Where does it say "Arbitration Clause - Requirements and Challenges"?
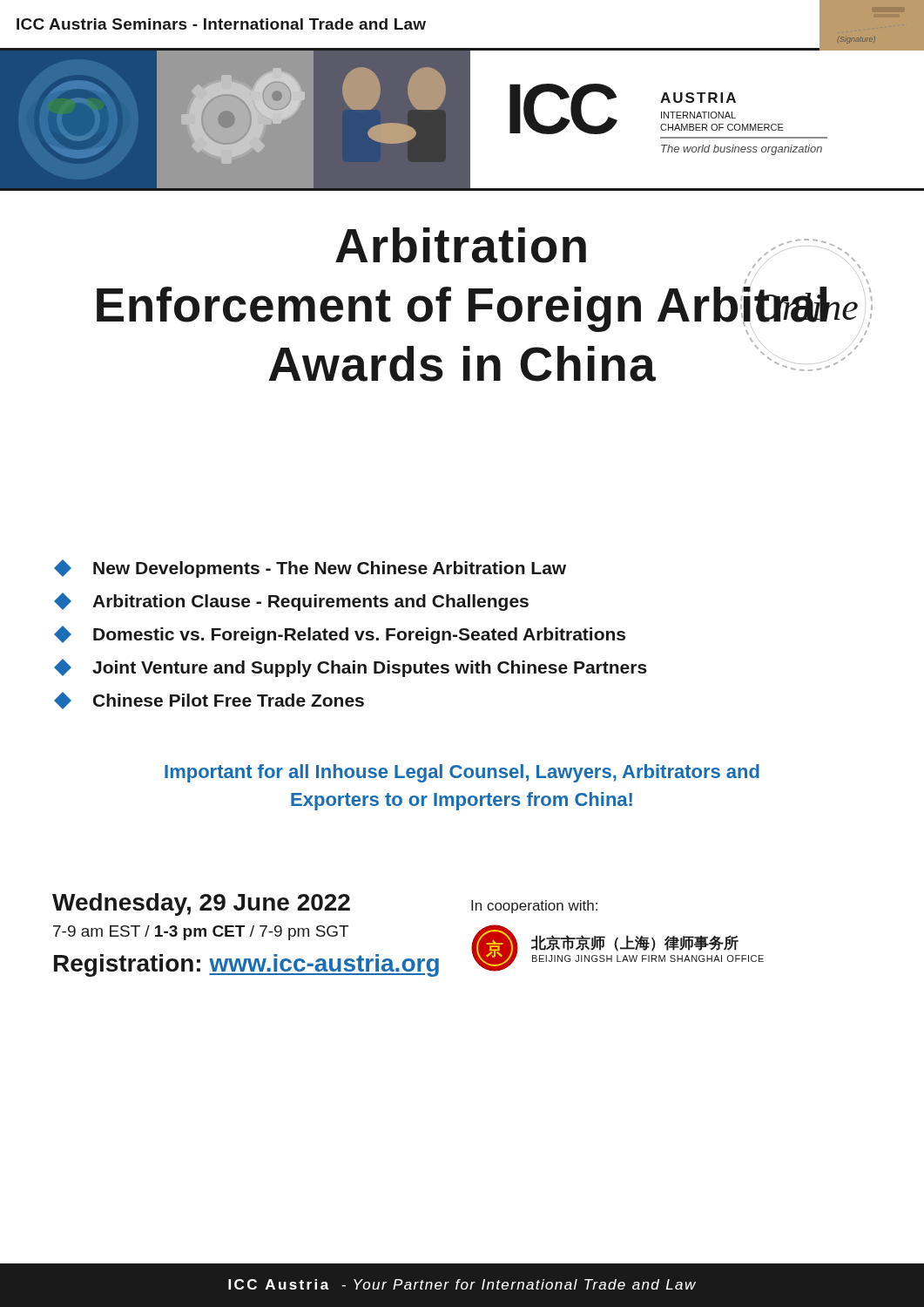This screenshot has height=1307, width=924. [x=291, y=601]
